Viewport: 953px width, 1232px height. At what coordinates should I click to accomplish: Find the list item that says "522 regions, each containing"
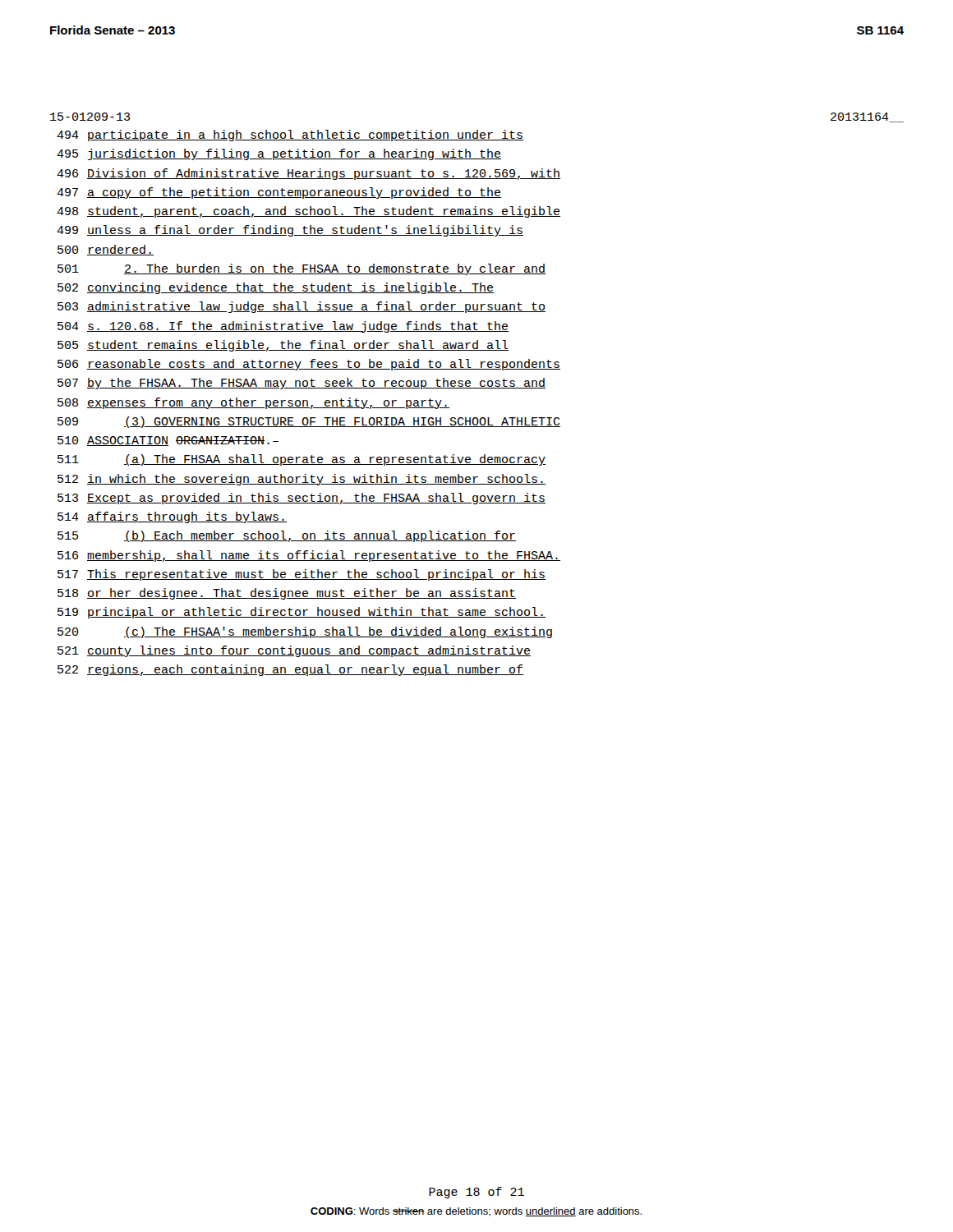pyautogui.click(x=476, y=671)
